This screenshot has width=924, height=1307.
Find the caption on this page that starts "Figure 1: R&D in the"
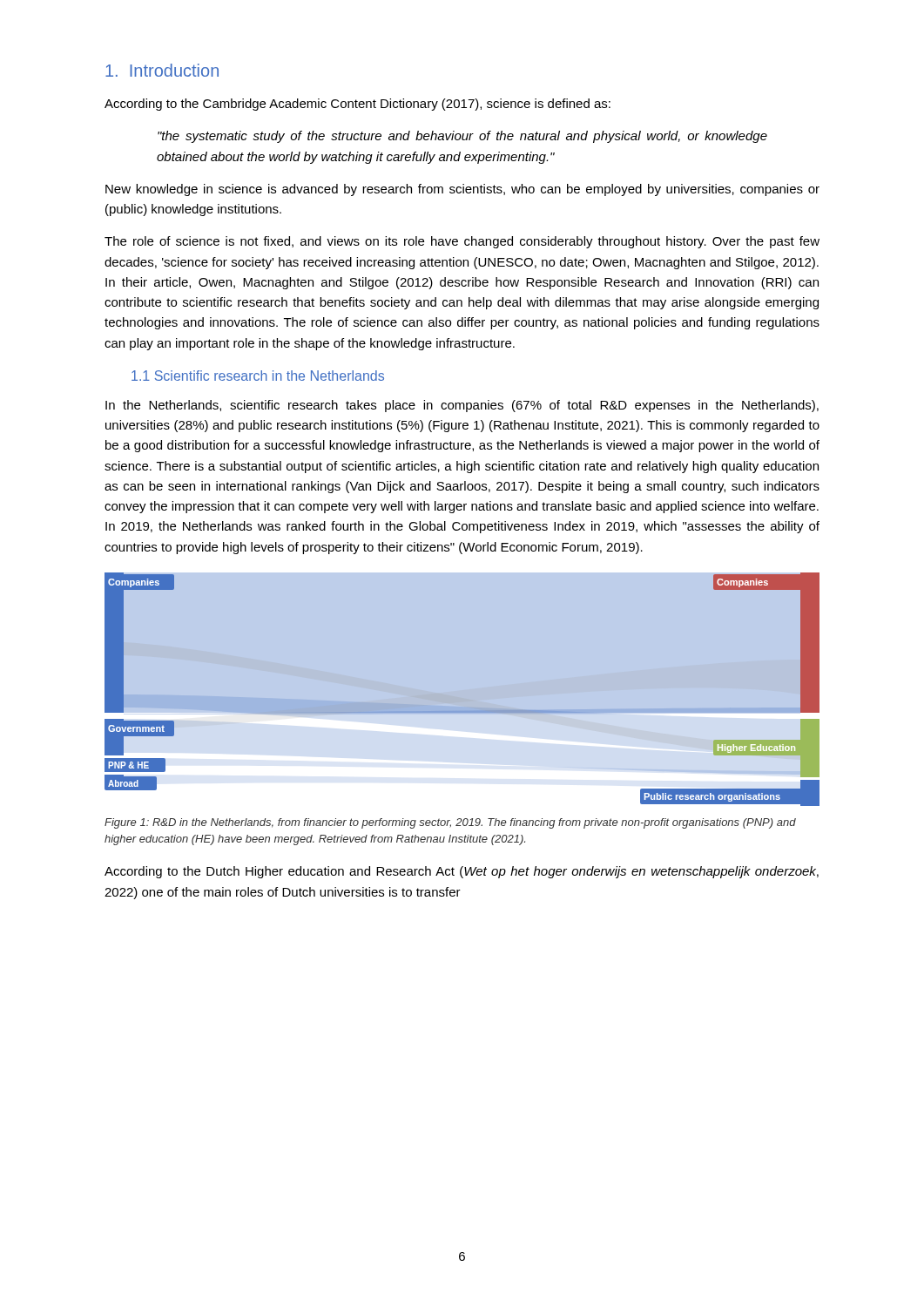[462, 831]
